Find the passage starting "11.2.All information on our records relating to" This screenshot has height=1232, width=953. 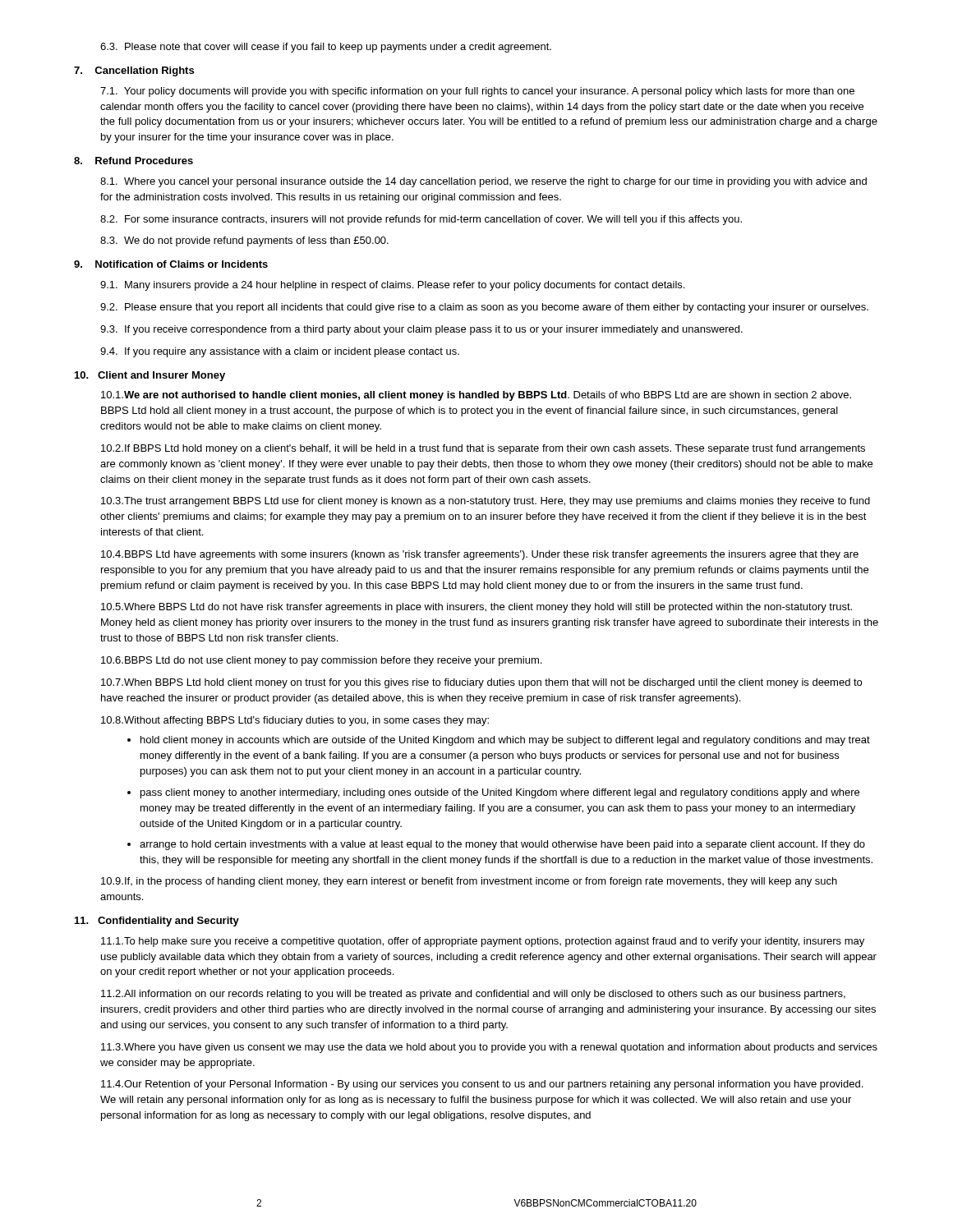click(490, 1010)
